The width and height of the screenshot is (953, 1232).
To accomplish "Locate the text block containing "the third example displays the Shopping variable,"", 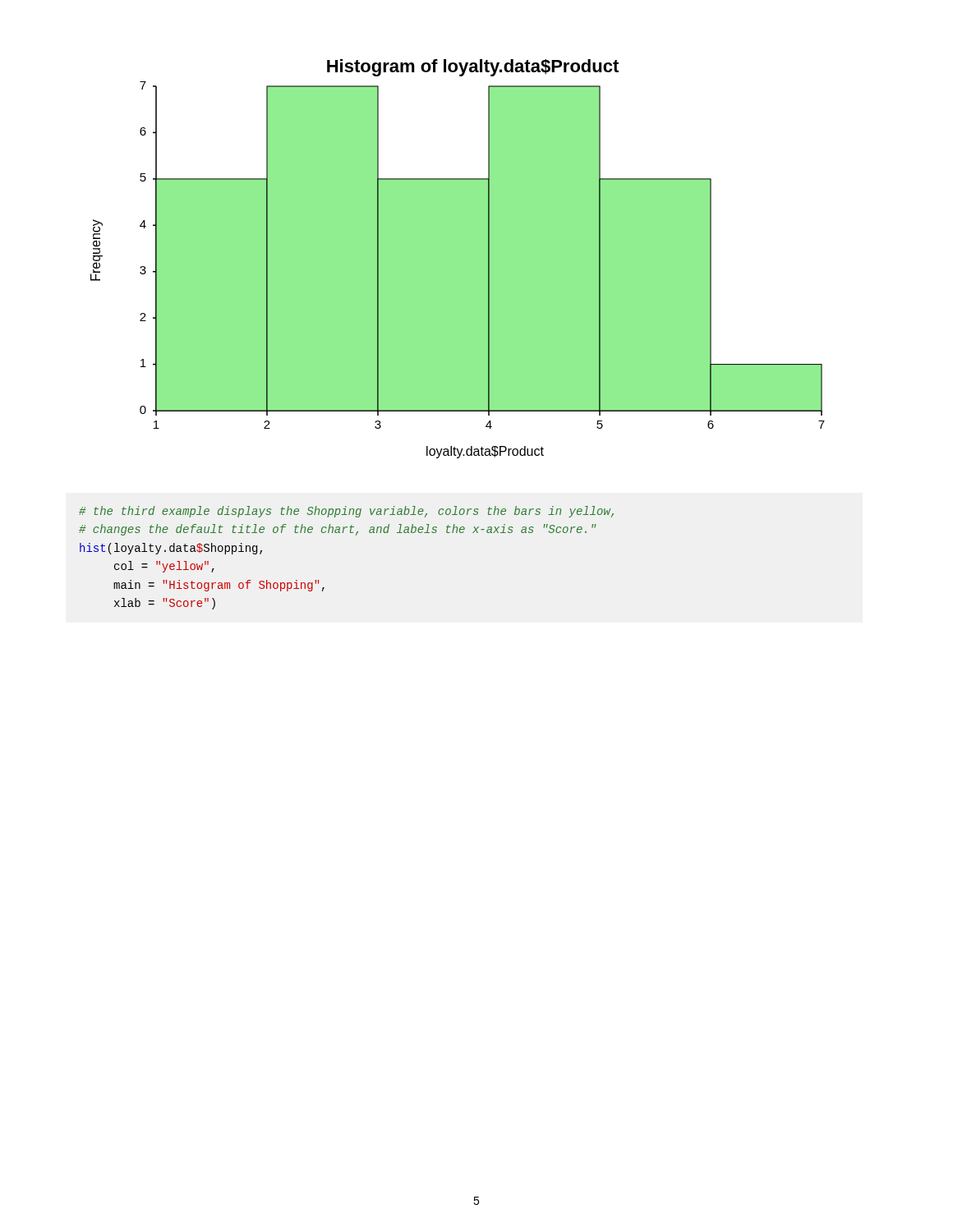I will (346, 512).
